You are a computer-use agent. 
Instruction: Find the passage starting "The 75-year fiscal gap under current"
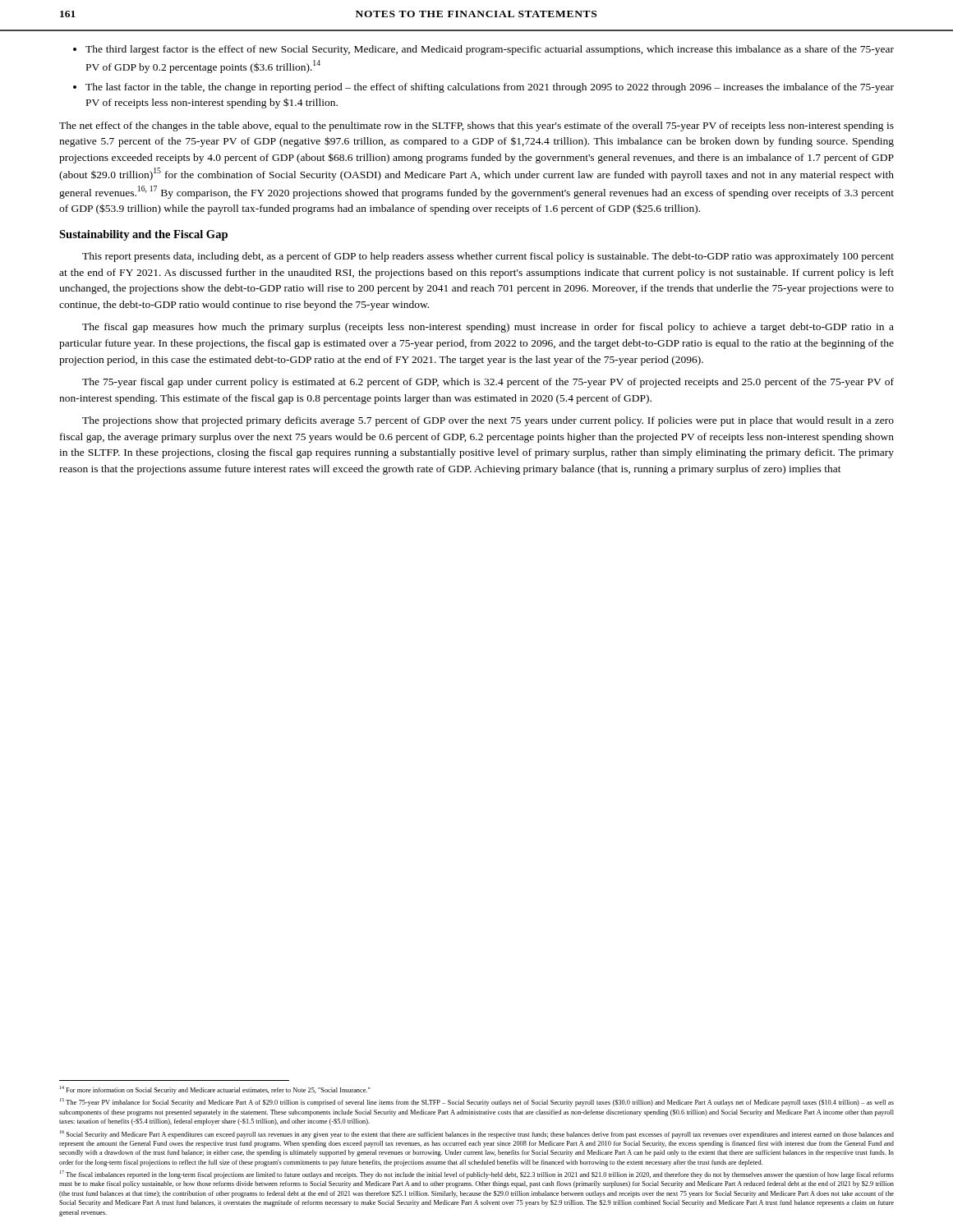476,390
